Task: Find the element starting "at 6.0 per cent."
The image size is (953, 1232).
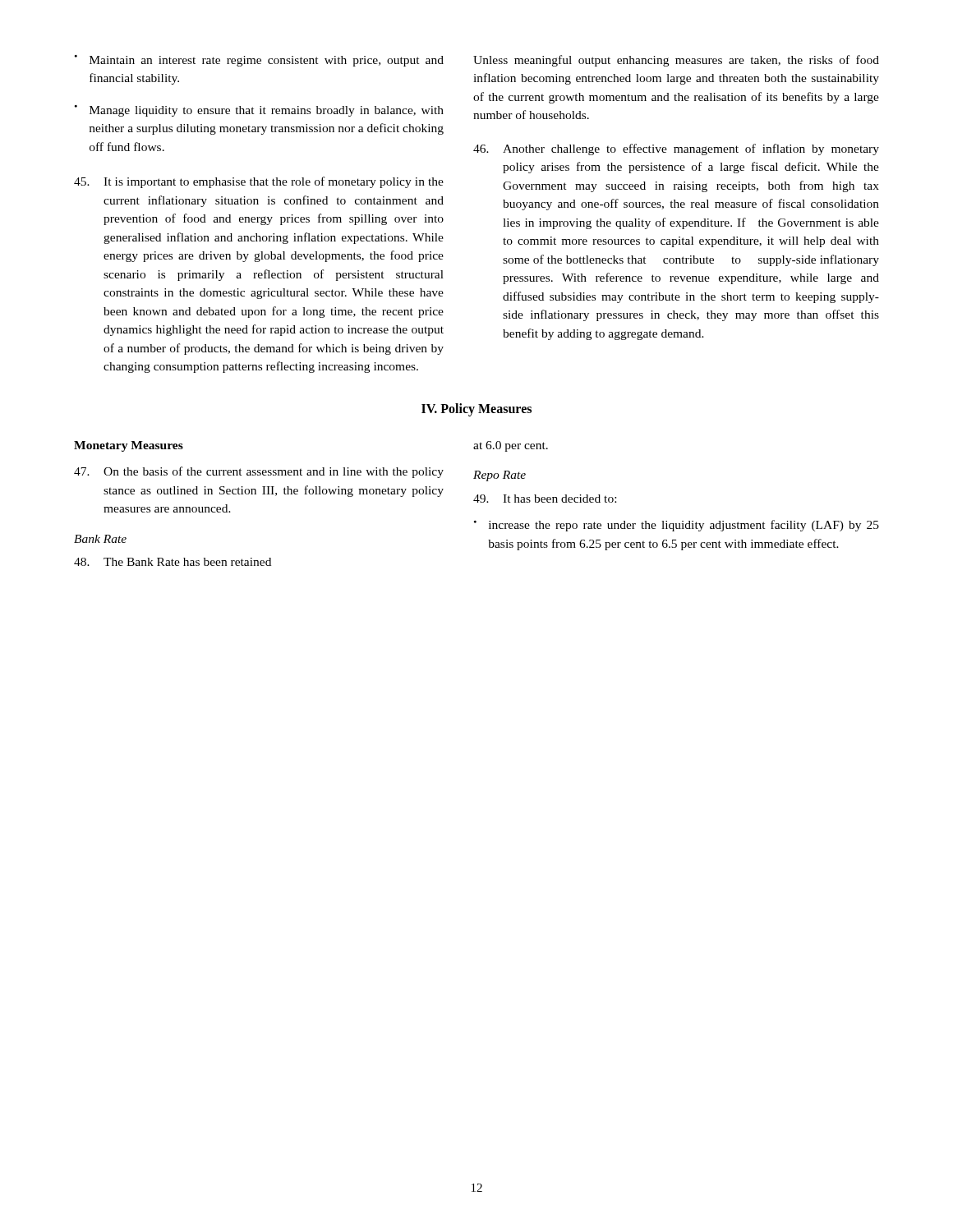Action: tap(511, 445)
